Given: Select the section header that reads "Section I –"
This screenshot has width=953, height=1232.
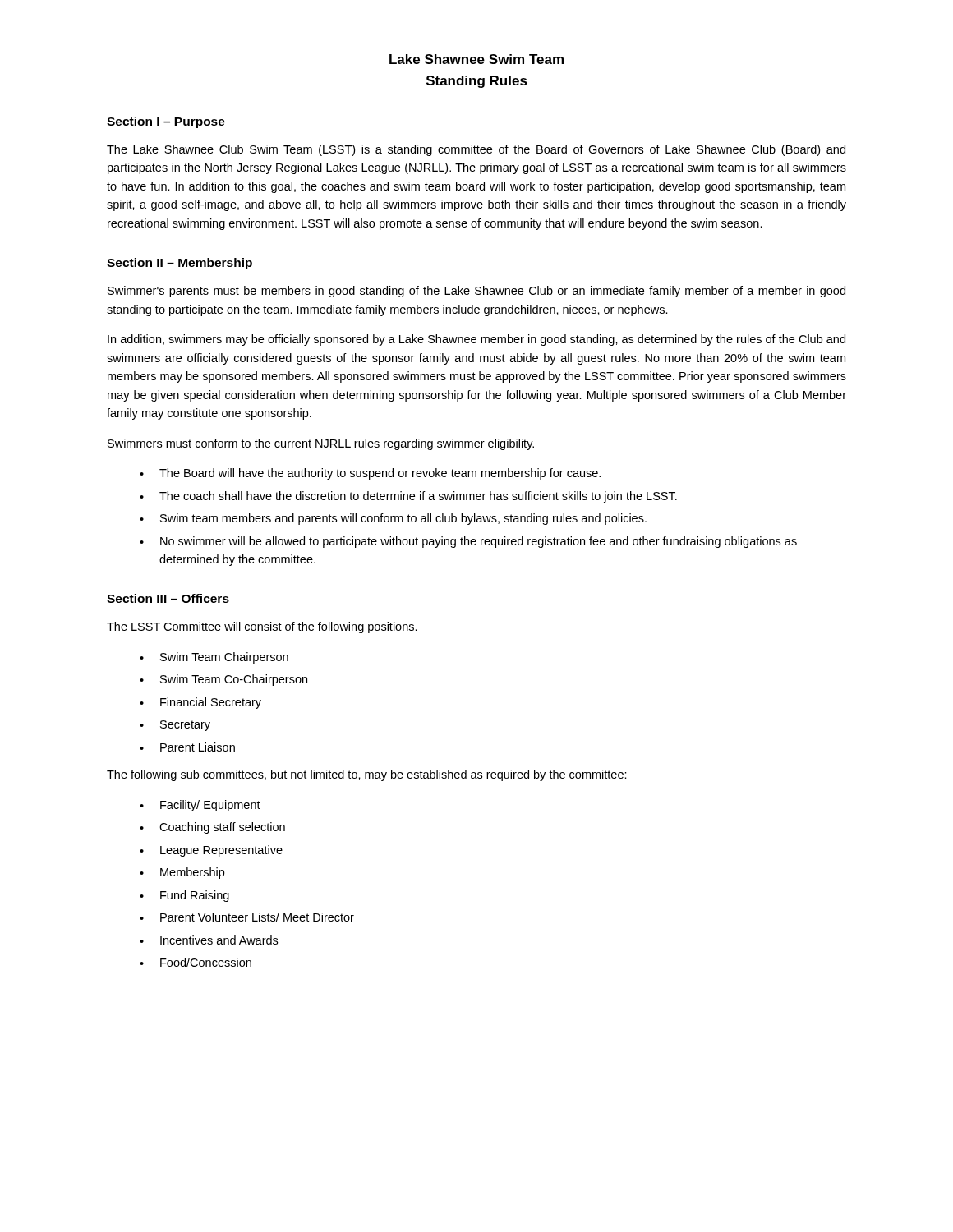Looking at the screenshot, I should pyautogui.click(x=166, y=121).
